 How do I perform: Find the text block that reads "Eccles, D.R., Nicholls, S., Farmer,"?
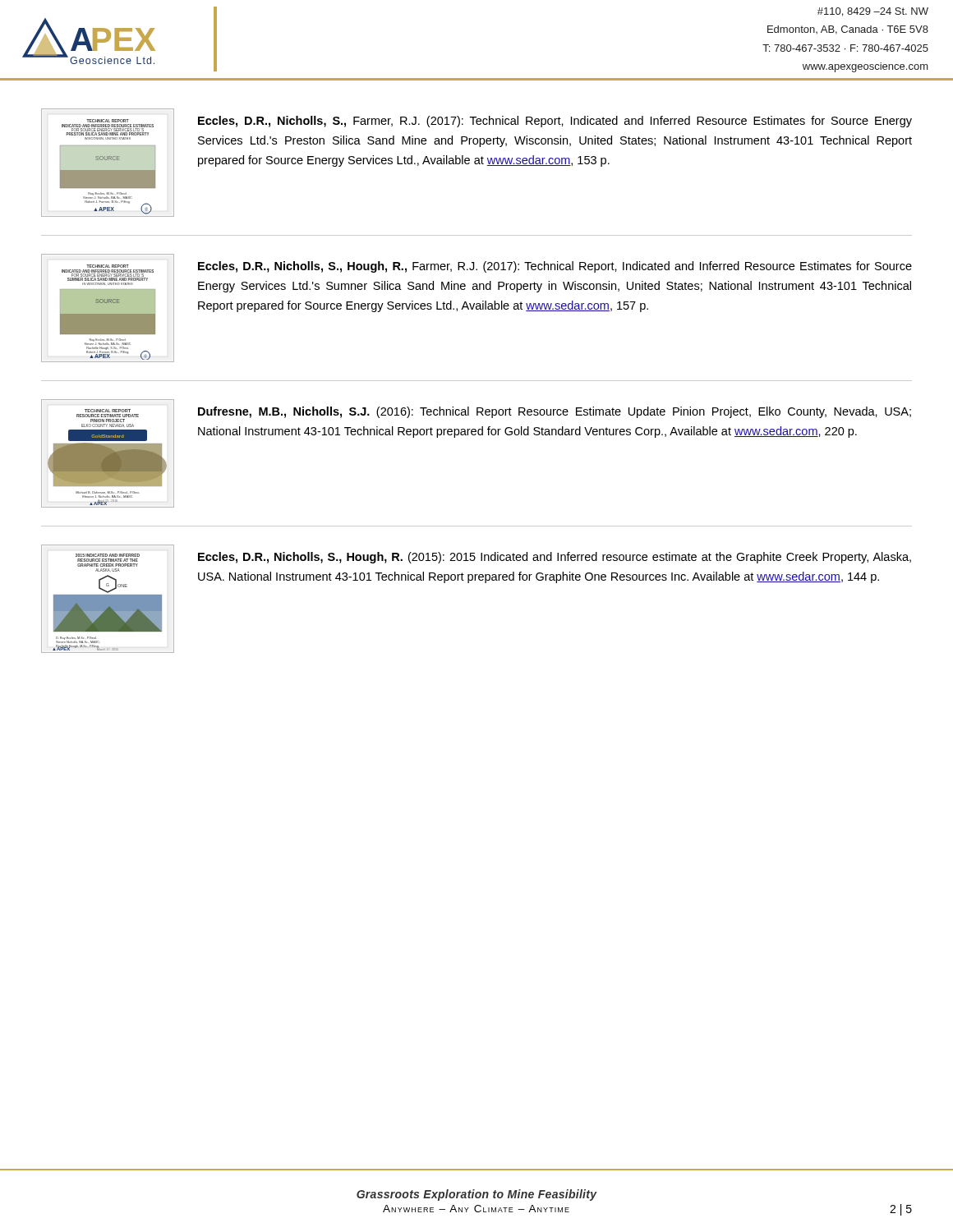(x=555, y=140)
